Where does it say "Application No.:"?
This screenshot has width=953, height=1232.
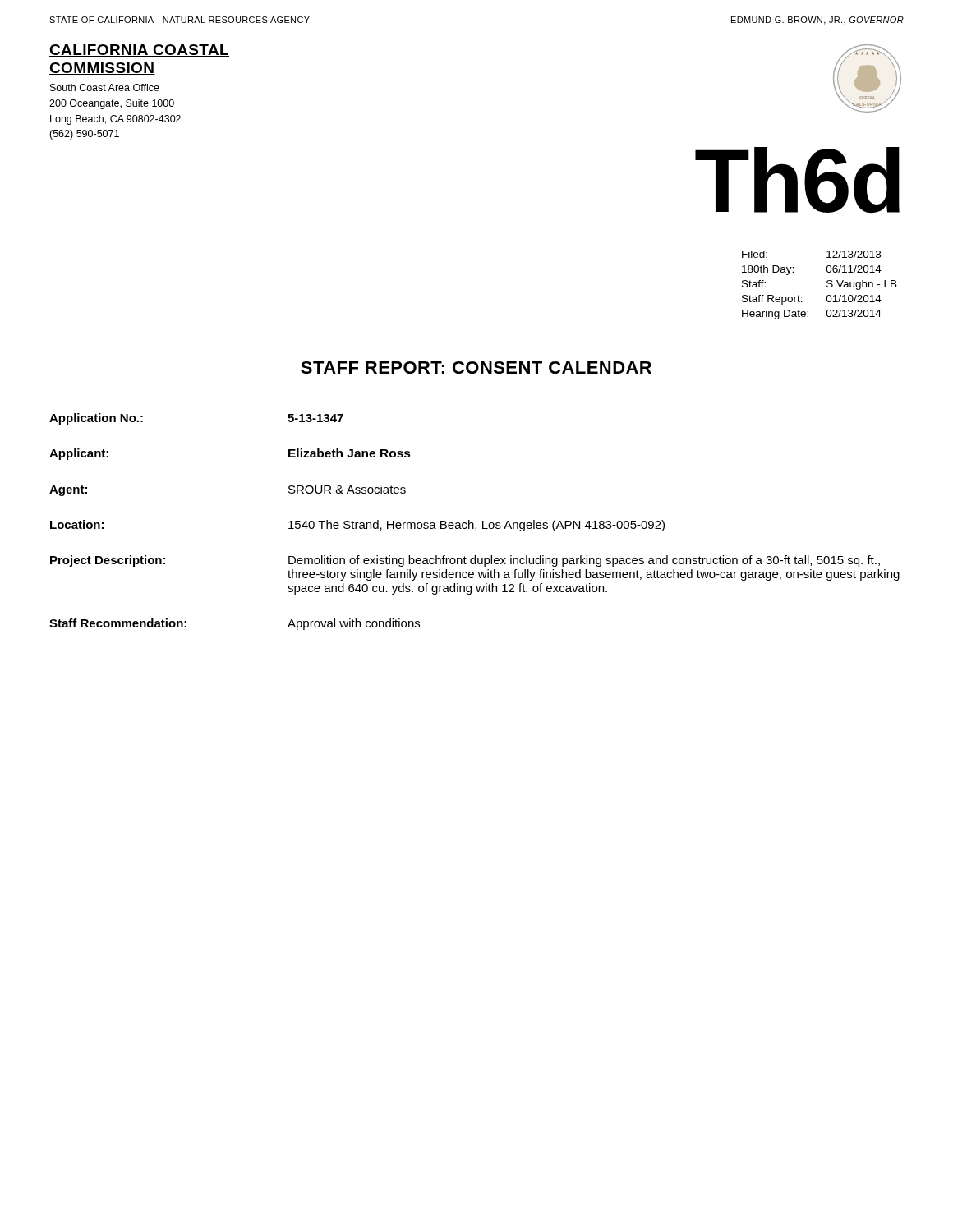pyautogui.click(x=97, y=418)
